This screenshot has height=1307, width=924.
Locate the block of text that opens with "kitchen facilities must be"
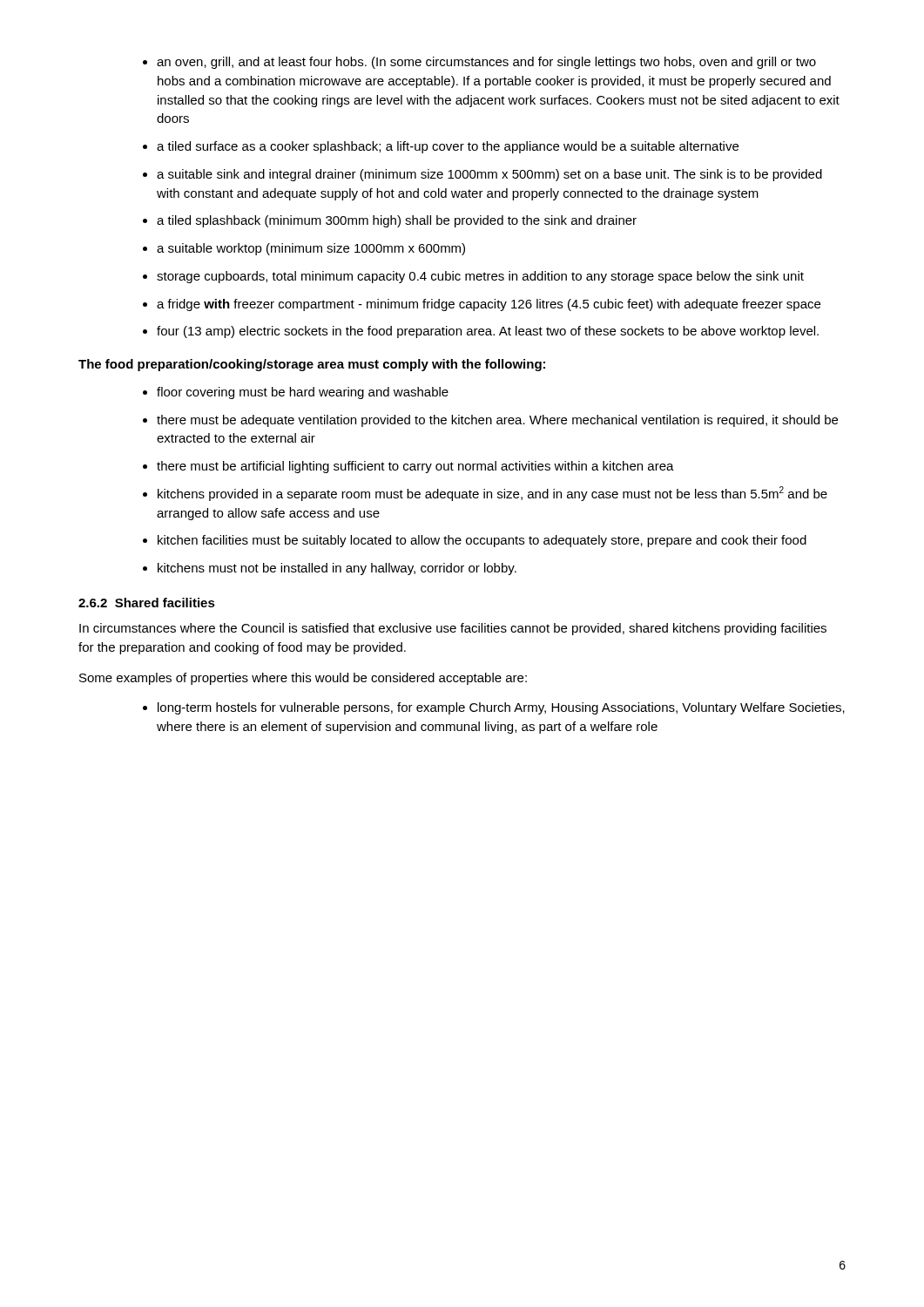pos(488,540)
